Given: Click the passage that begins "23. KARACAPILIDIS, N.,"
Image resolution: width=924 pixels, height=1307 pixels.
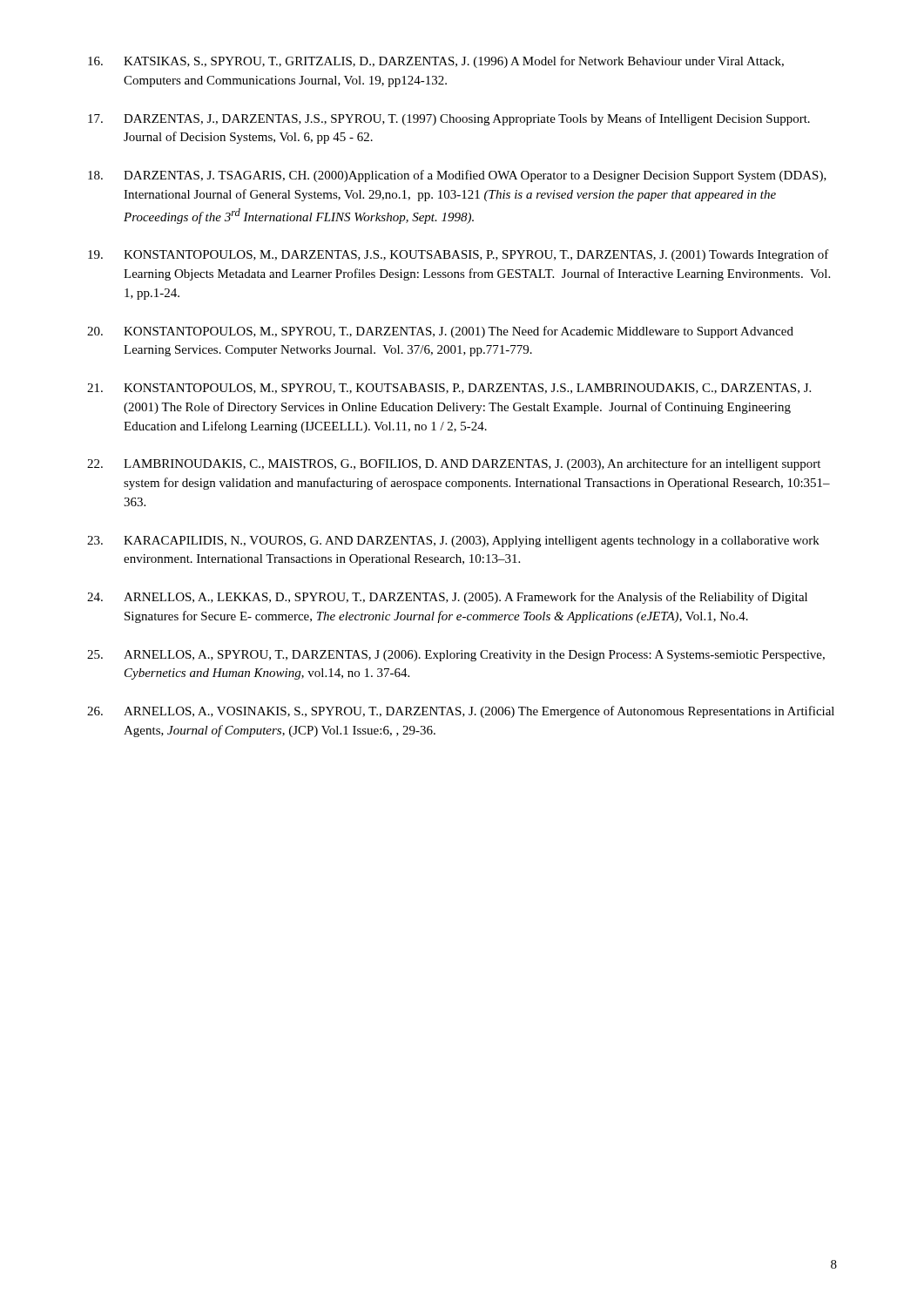Looking at the screenshot, I should click(462, 550).
